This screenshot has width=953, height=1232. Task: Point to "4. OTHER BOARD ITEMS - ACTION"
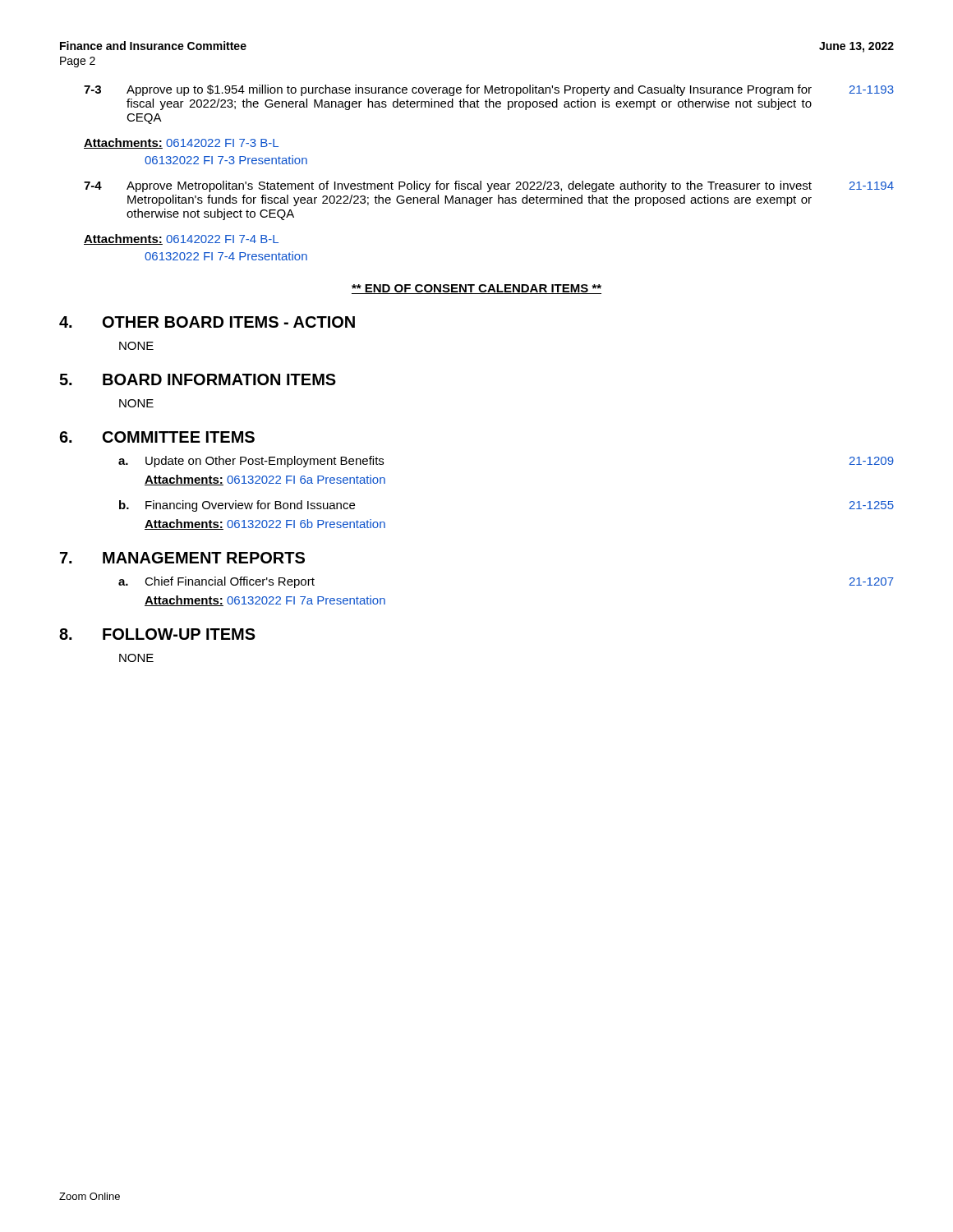(208, 322)
